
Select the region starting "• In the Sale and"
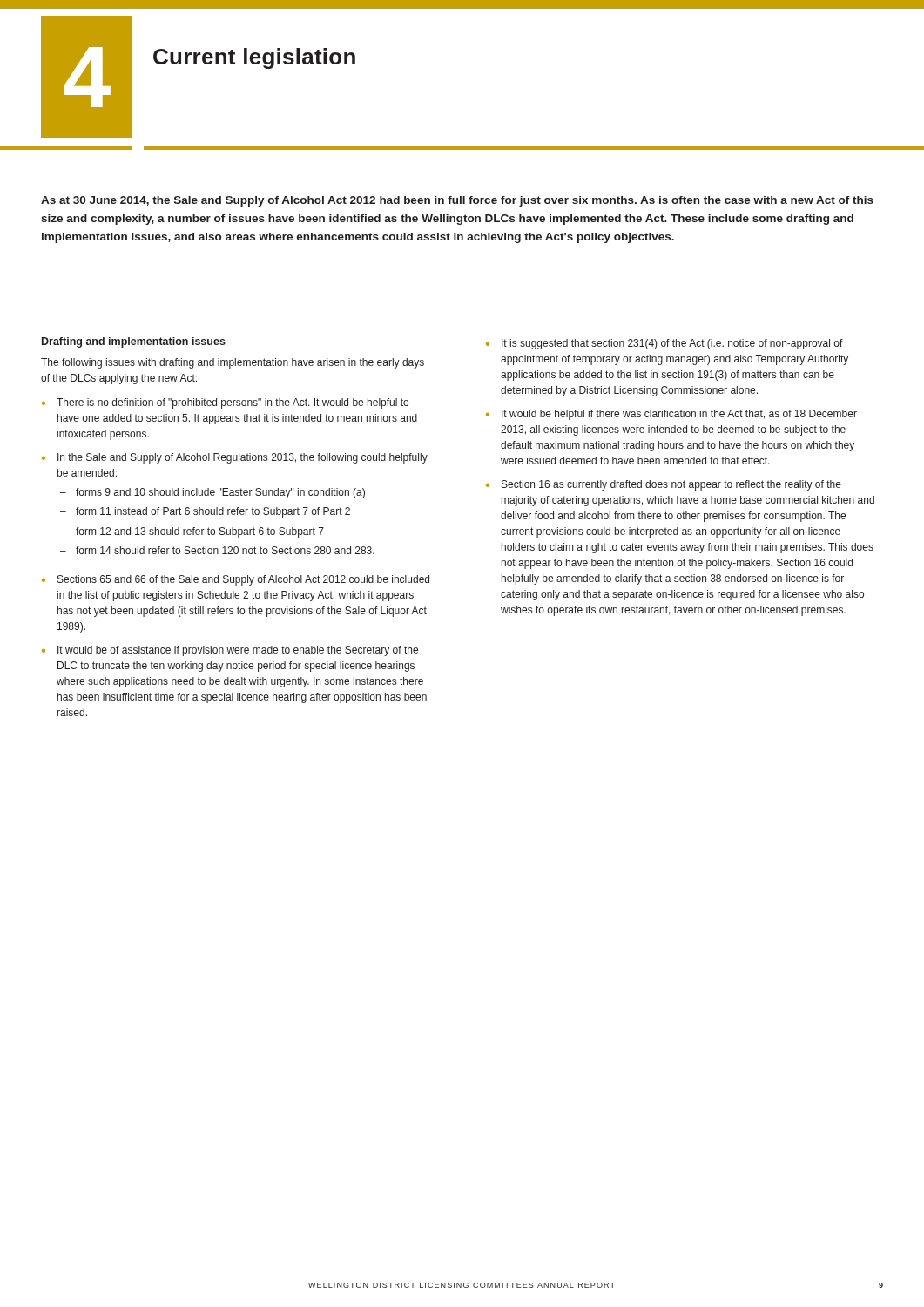237,506
